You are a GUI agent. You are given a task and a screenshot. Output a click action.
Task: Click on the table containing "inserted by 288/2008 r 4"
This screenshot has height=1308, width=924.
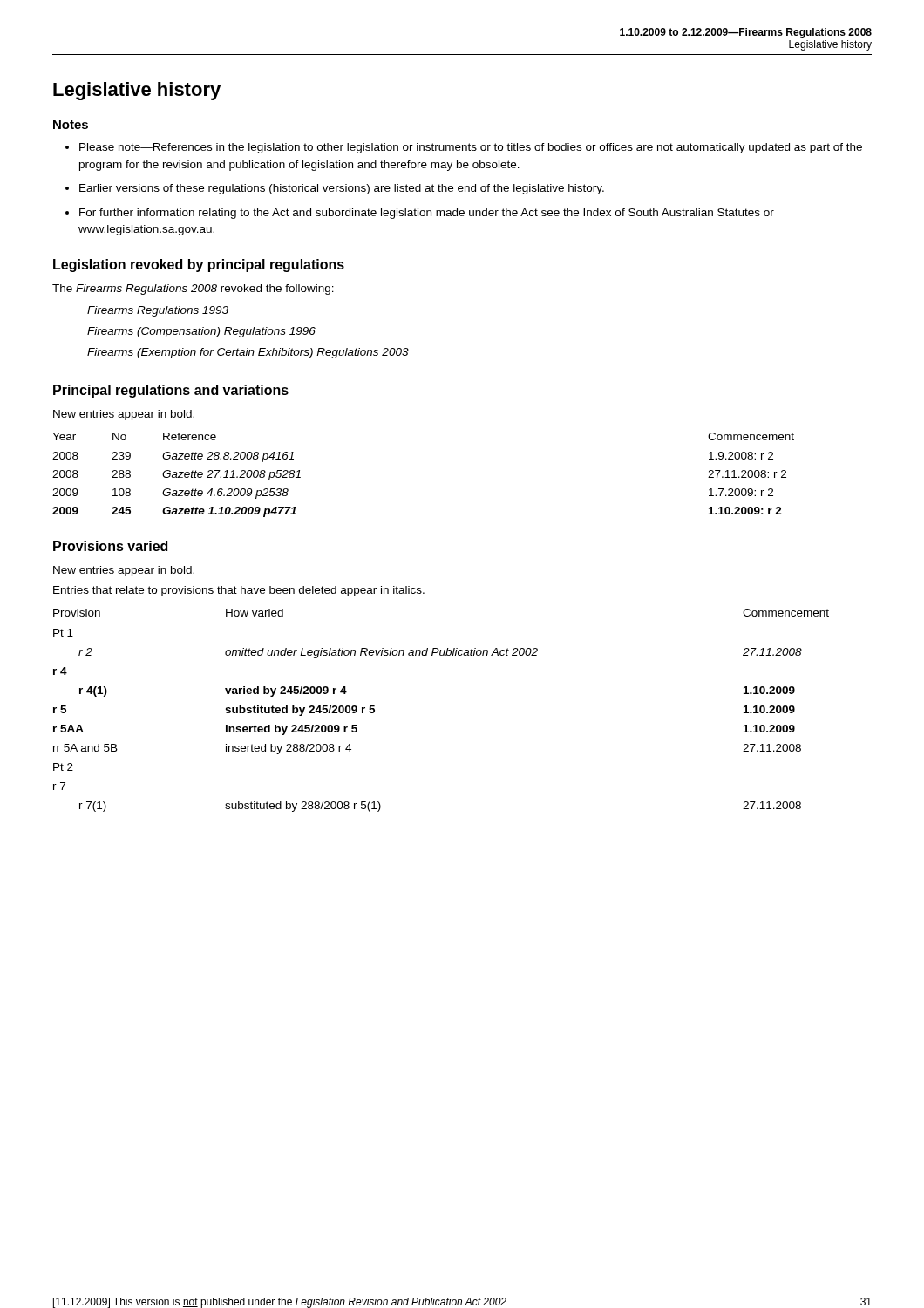click(x=462, y=709)
